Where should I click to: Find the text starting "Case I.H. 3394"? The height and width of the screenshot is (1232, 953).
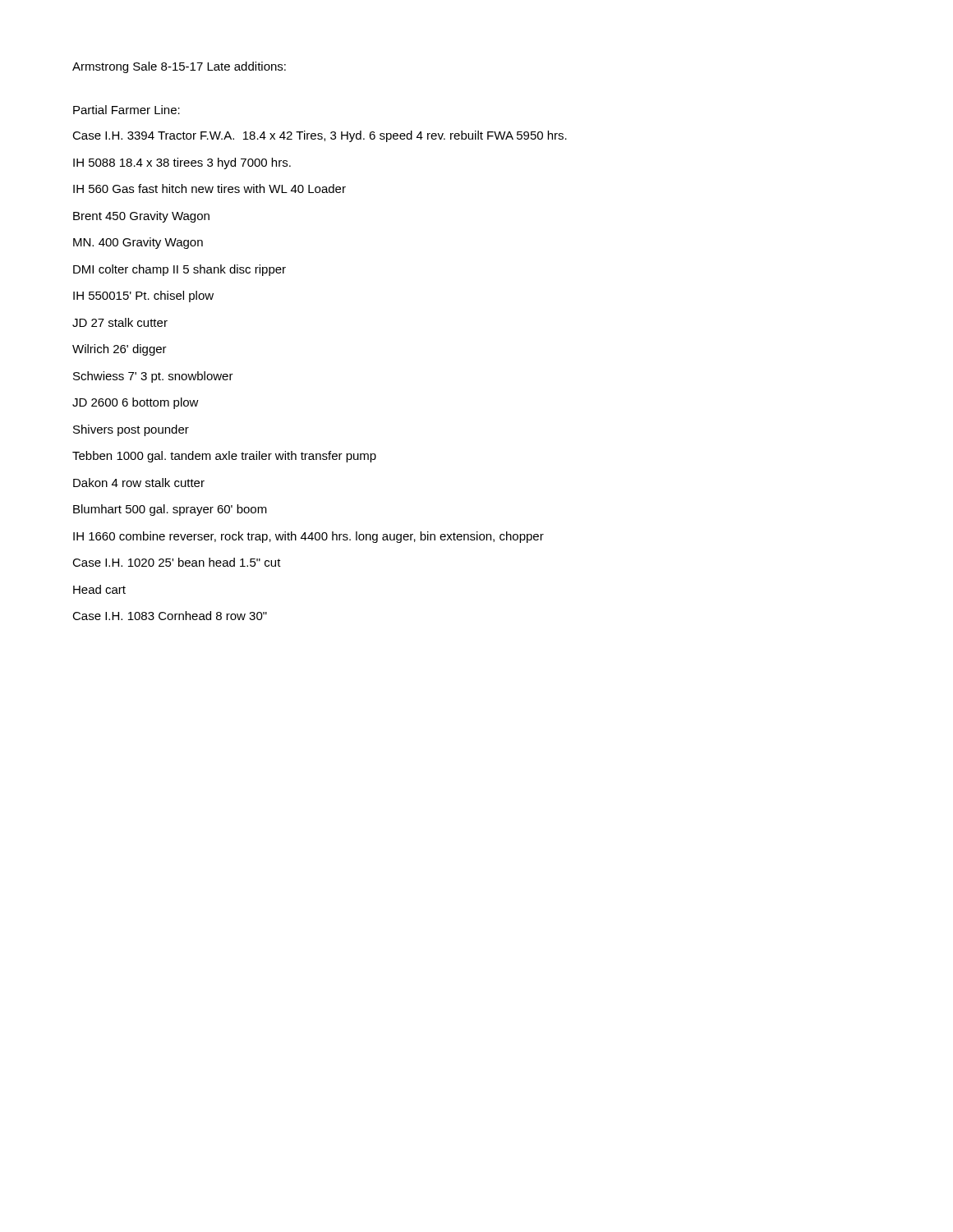click(320, 135)
